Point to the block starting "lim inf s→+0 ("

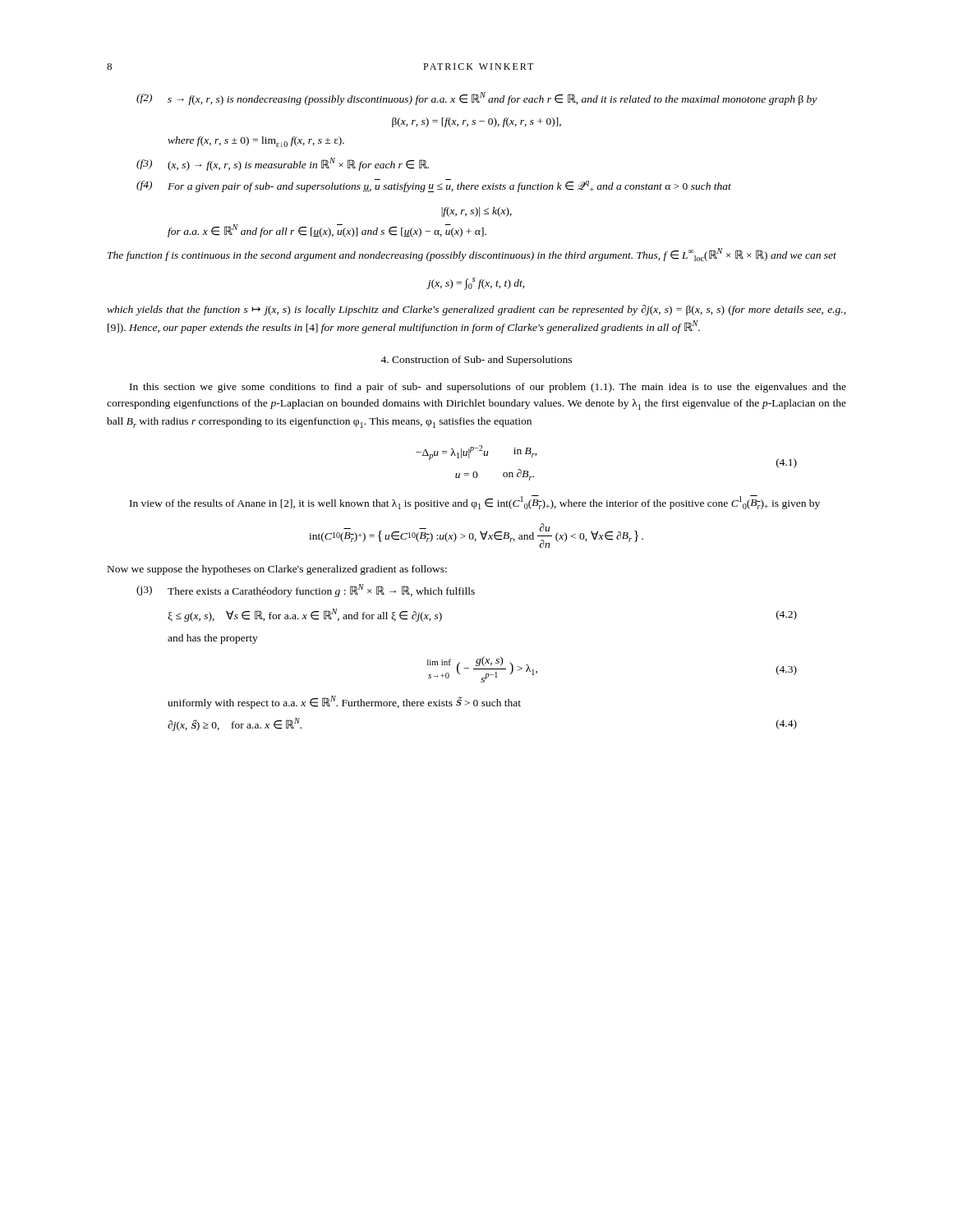coord(489,669)
